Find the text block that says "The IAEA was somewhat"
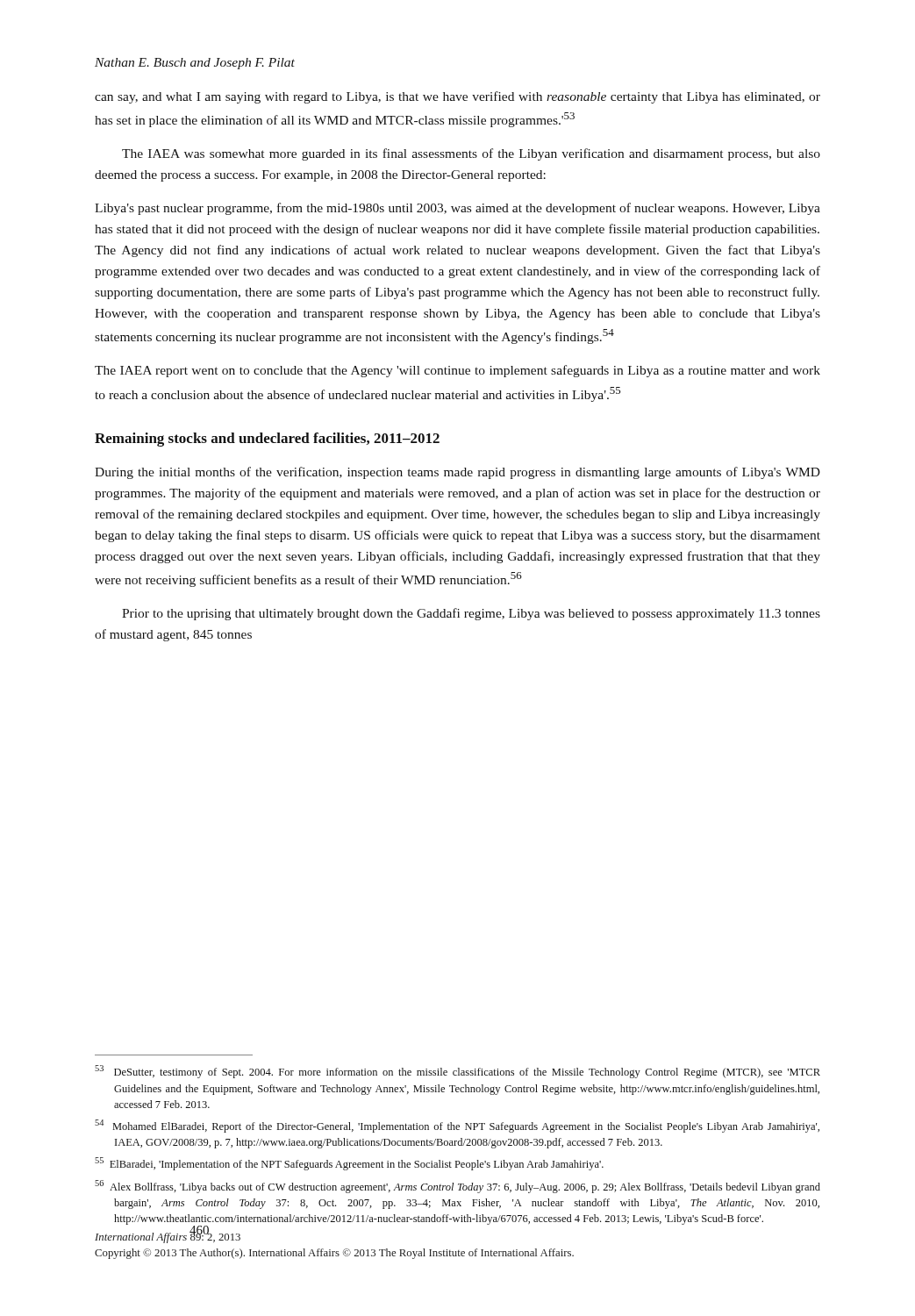This screenshot has width=915, height=1316. (x=458, y=164)
